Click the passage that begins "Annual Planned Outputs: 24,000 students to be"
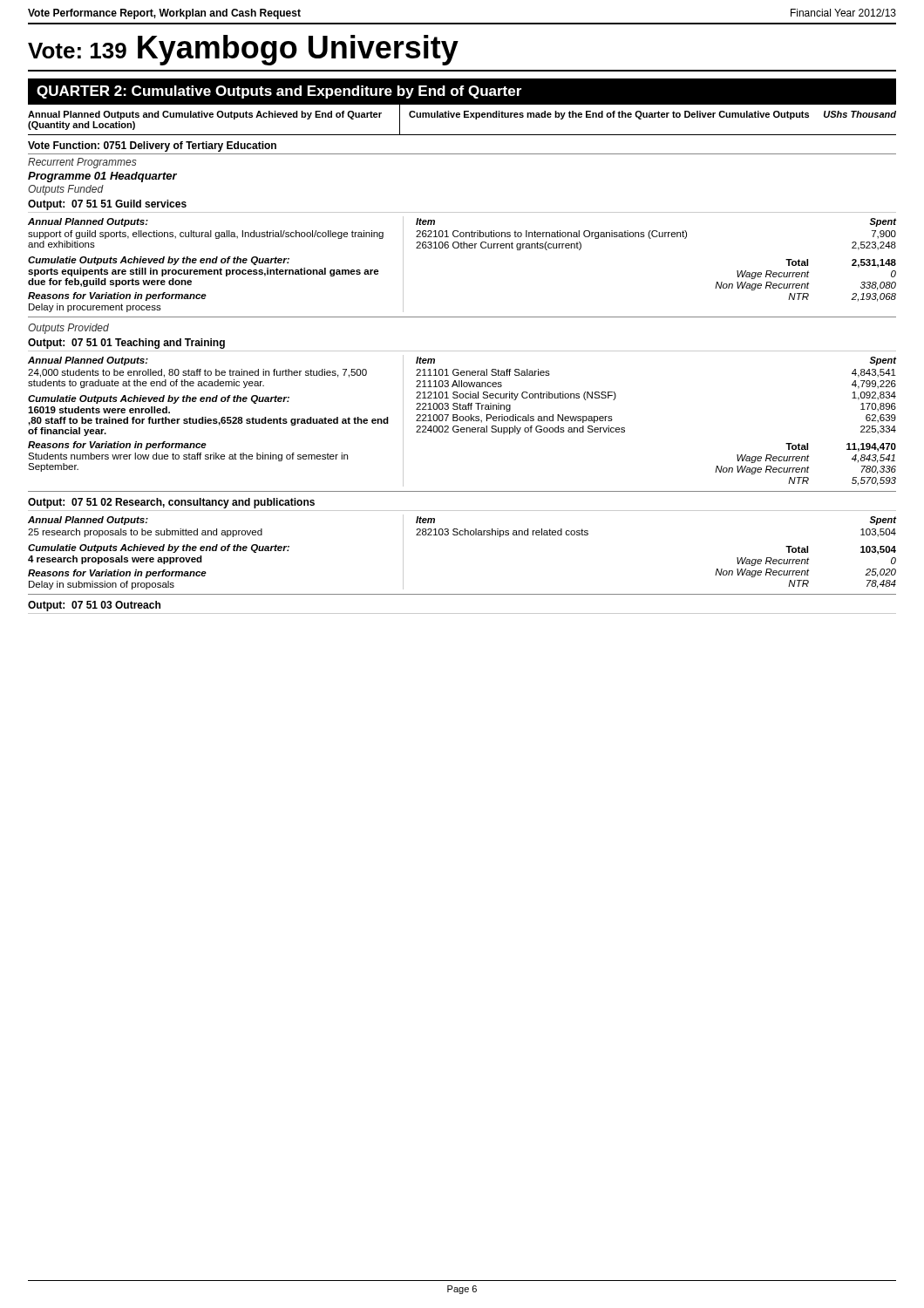 tap(211, 413)
